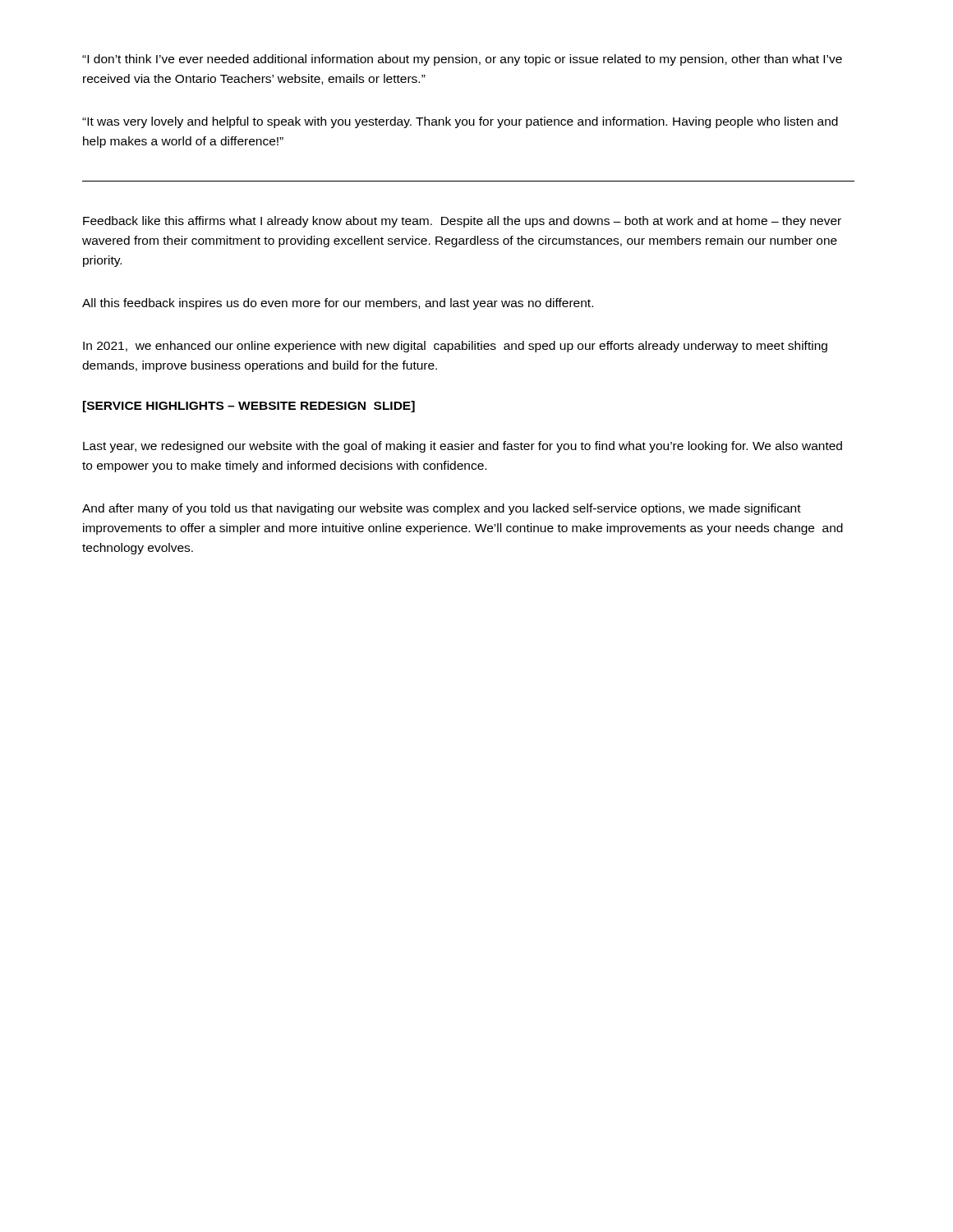Navigate to the passage starting "Feedback like this affirms what I"
Viewport: 953px width, 1232px height.
(462, 240)
